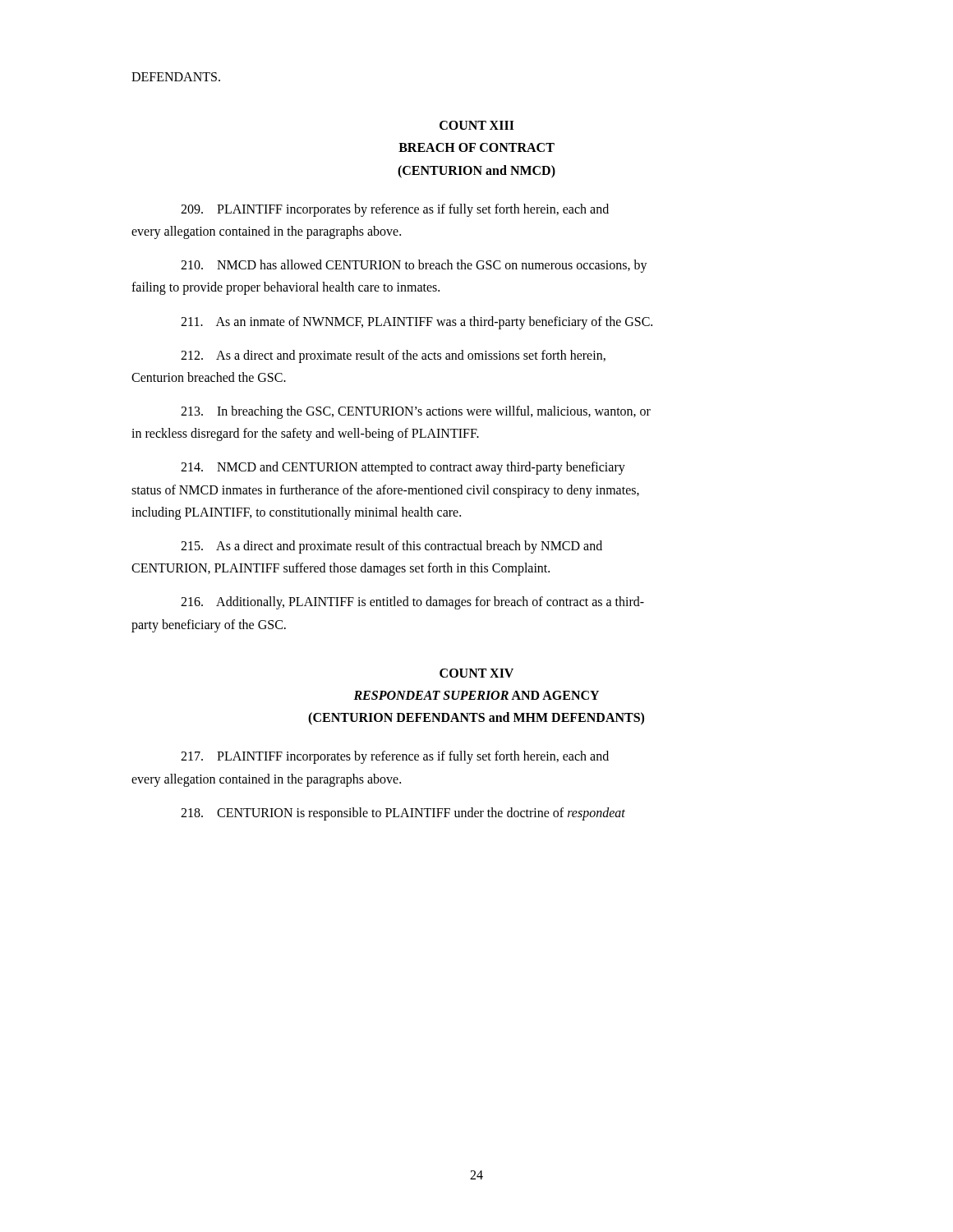The height and width of the screenshot is (1232, 953).
Task: Find the element starting "NMCD has allowed CENTURION to breach the"
Action: click(x=476, y=276)
